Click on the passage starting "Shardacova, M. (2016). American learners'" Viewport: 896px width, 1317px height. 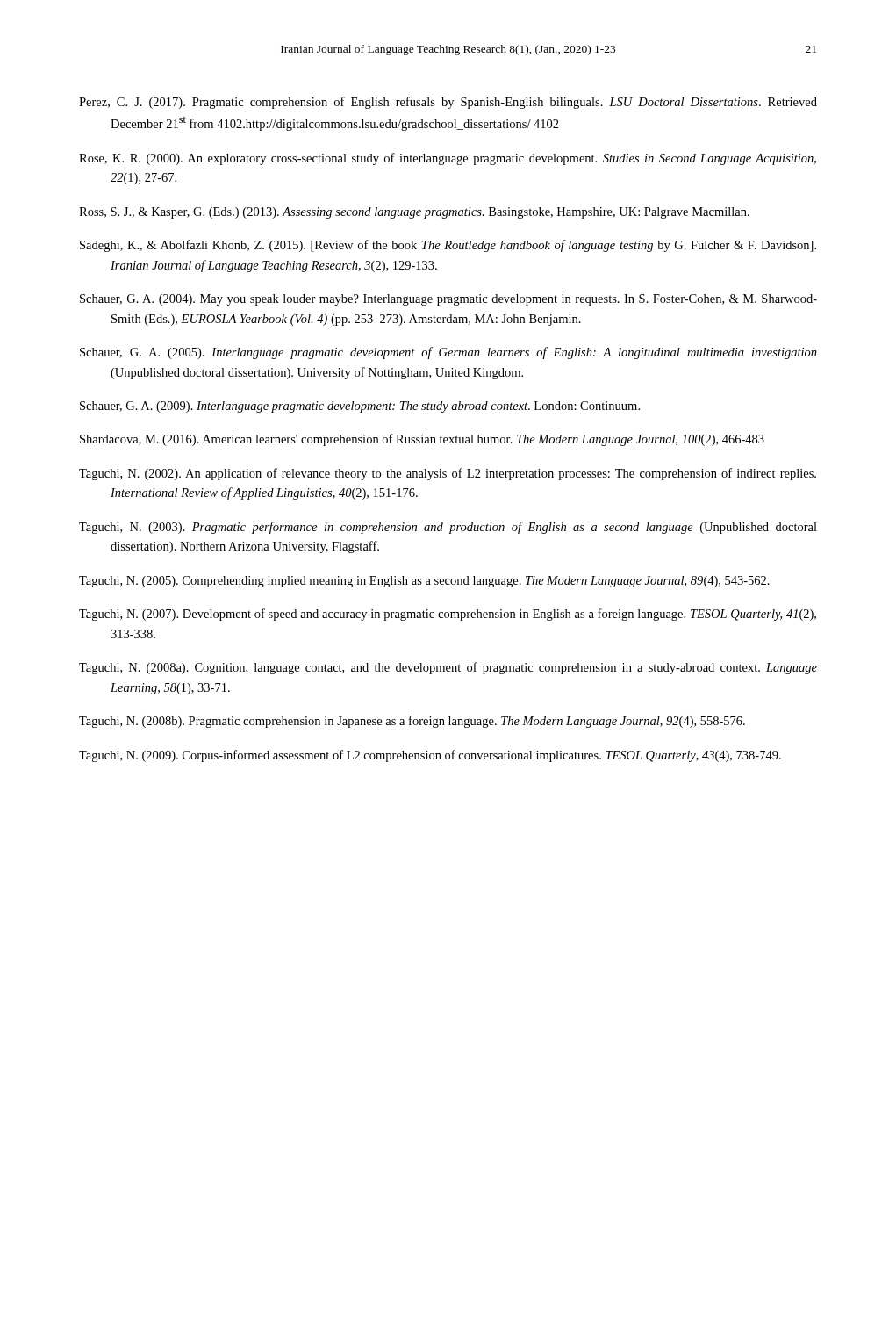pos(422,439)
